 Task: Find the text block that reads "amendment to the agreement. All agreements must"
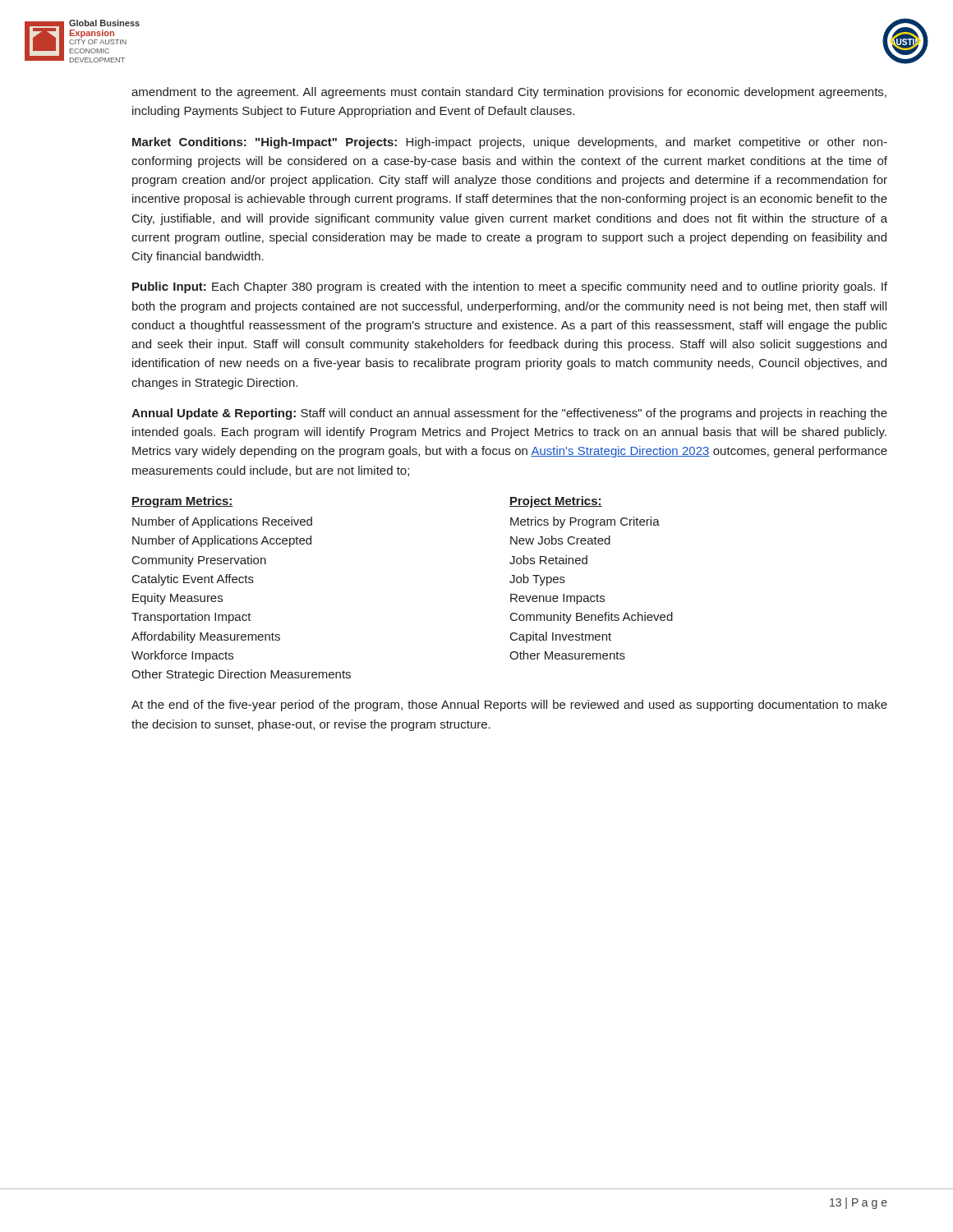click(x=509, y=101)
